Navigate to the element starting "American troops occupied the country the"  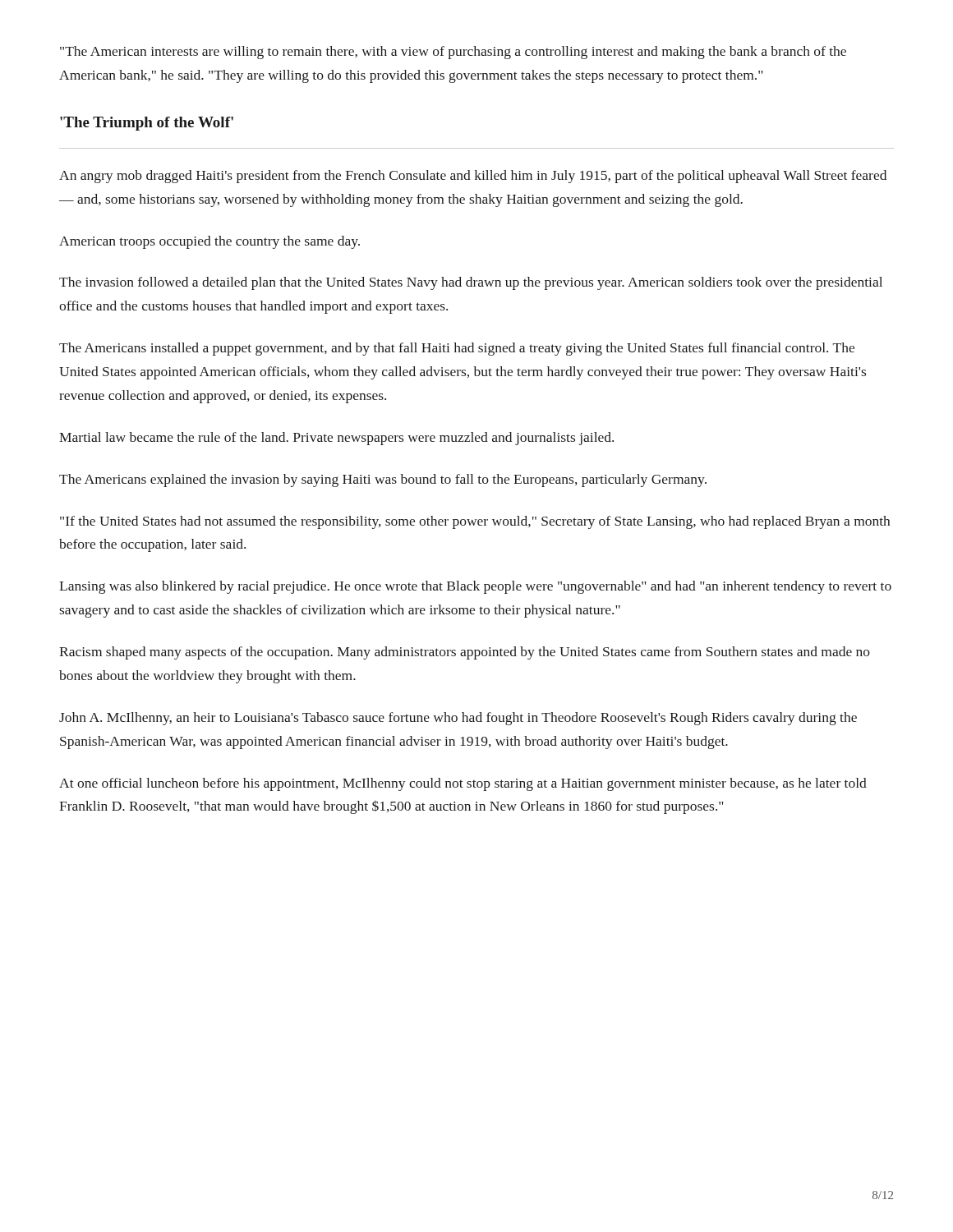tap(210, 240)
